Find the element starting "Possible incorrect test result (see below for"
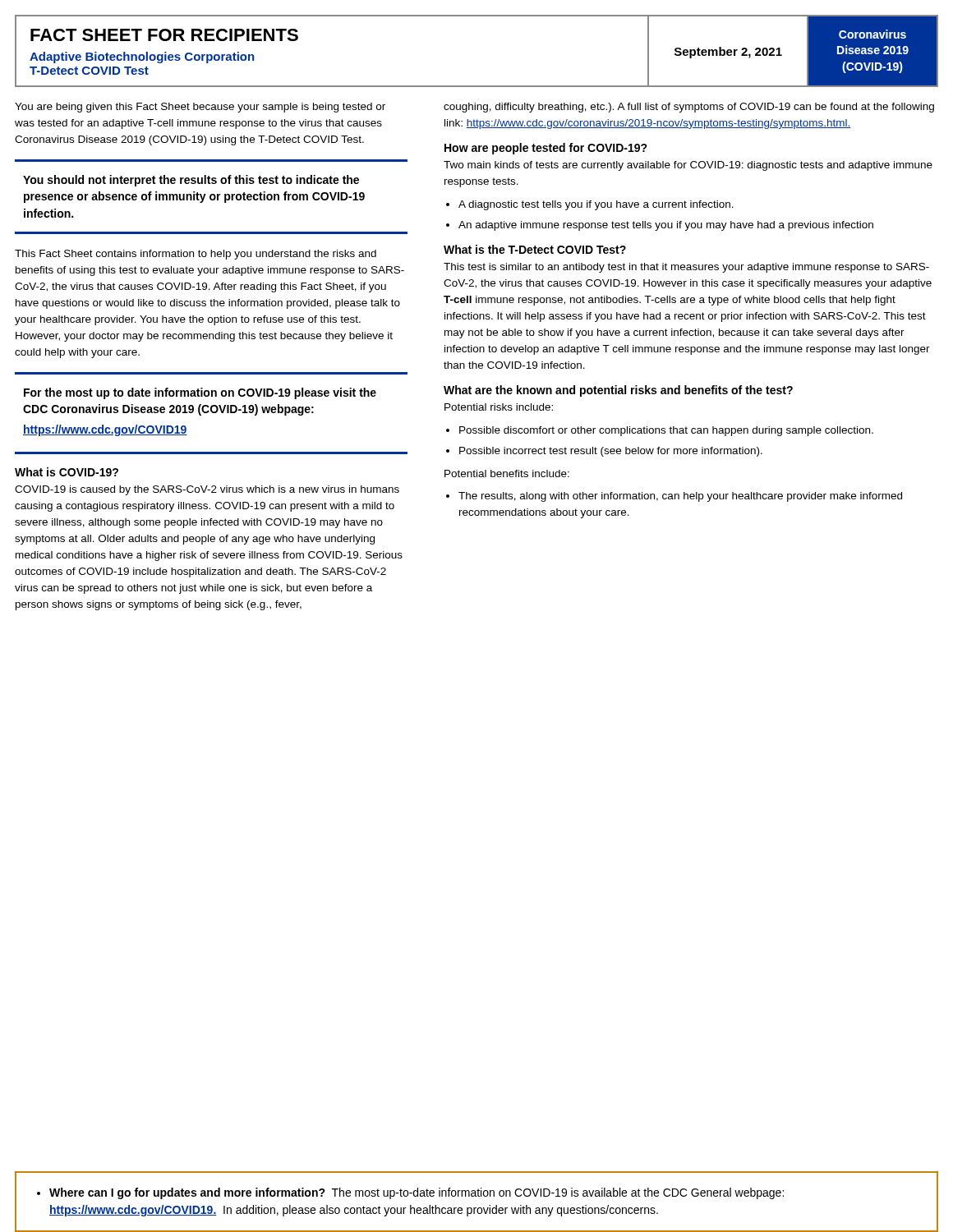 611,450
